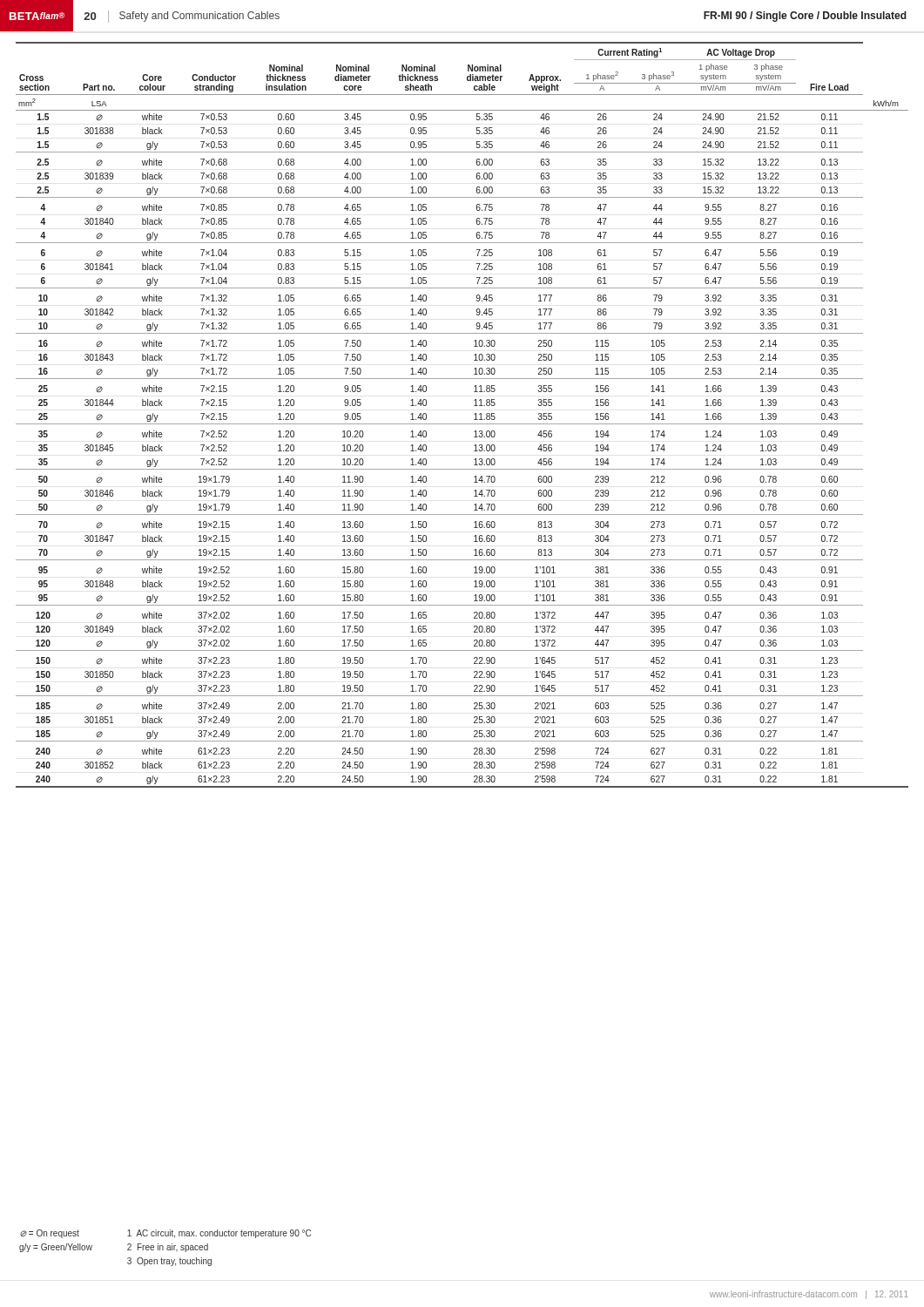Image resolution: width=924 pixels, height=1307 pixels.
Task: Find the table that mentions "Core colour"
Action: point(462,415)
